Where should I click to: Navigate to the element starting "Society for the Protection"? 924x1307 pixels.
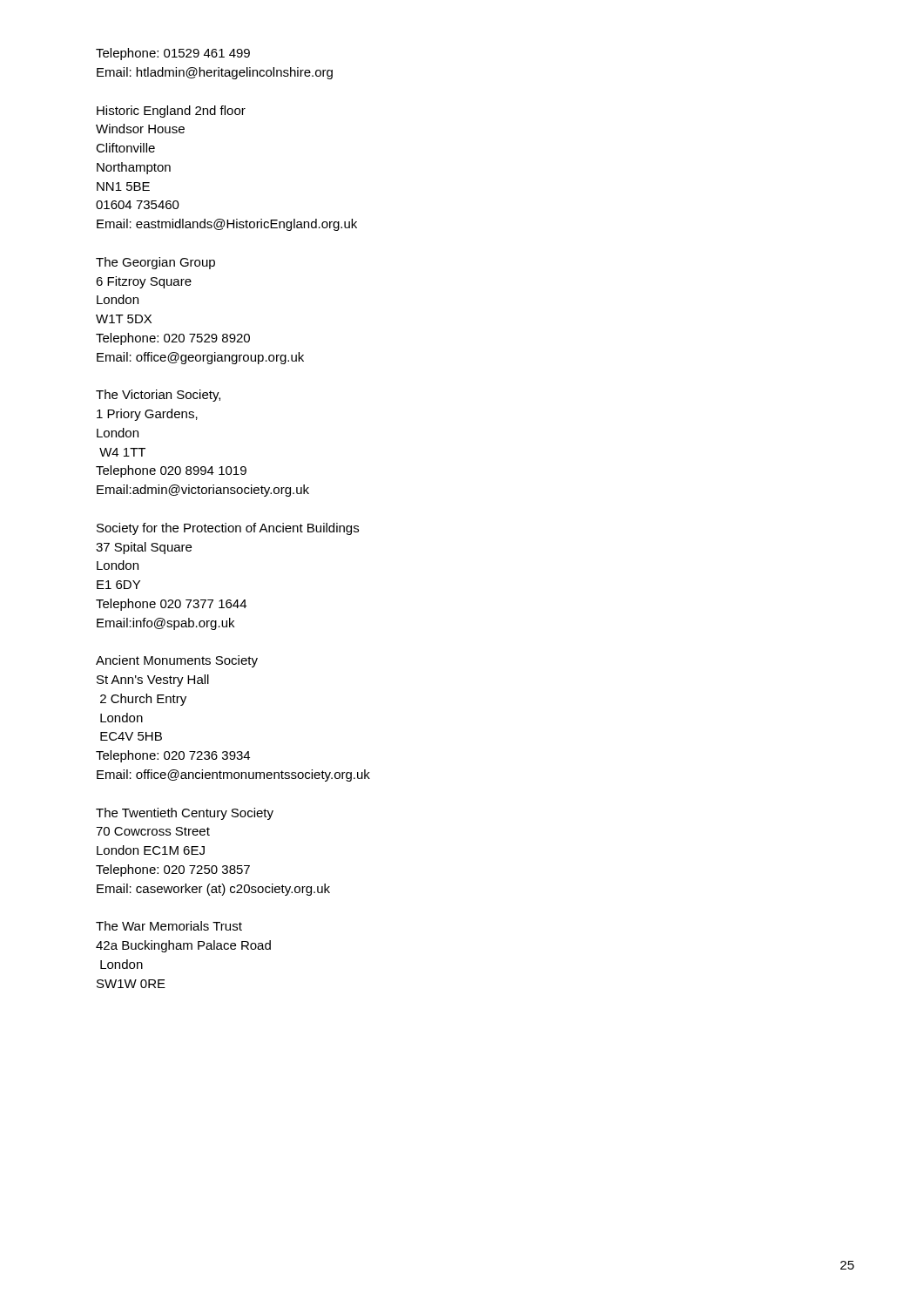coord(228,529)
